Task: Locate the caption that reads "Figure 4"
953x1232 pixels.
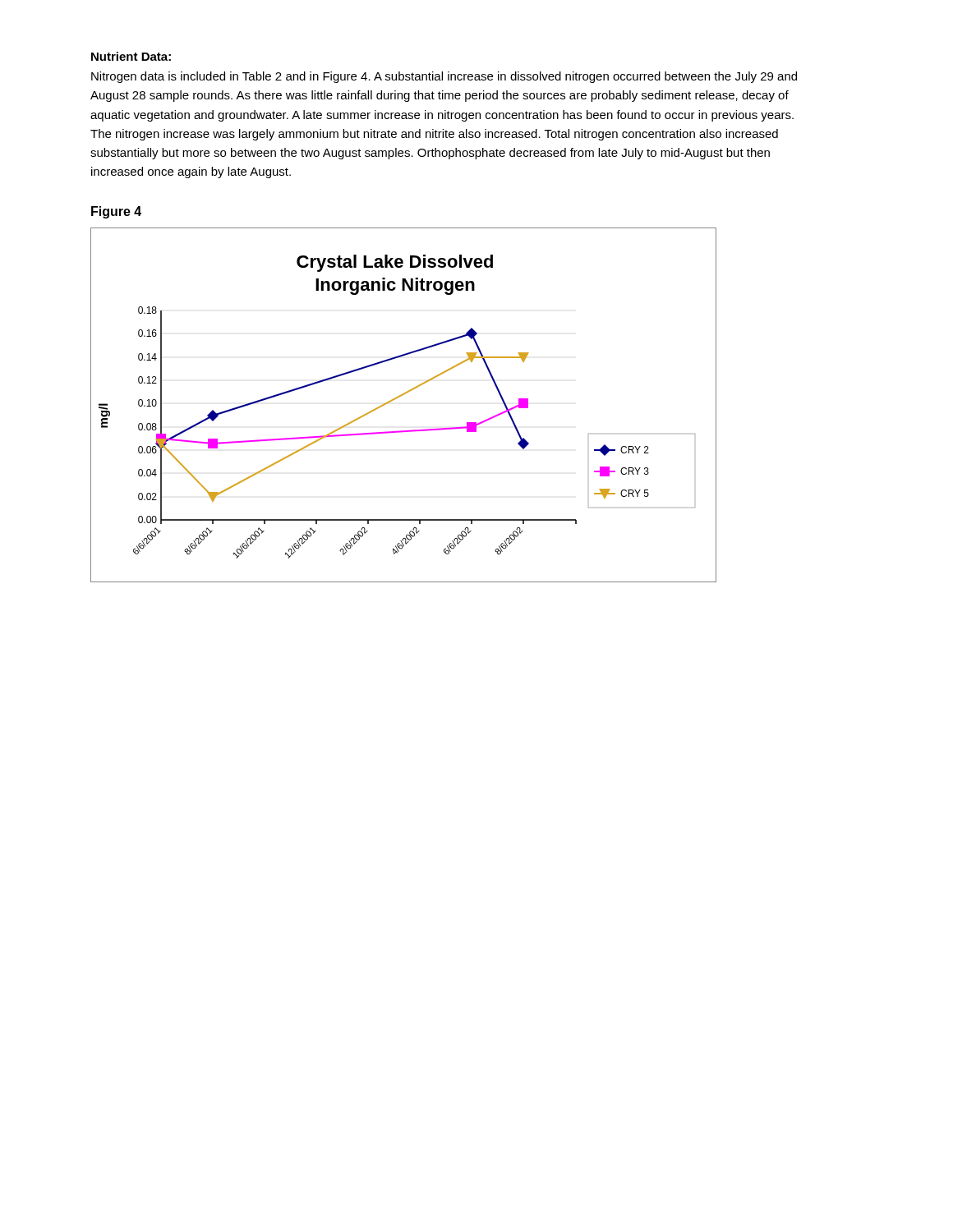Action: (x=116, y=211)
